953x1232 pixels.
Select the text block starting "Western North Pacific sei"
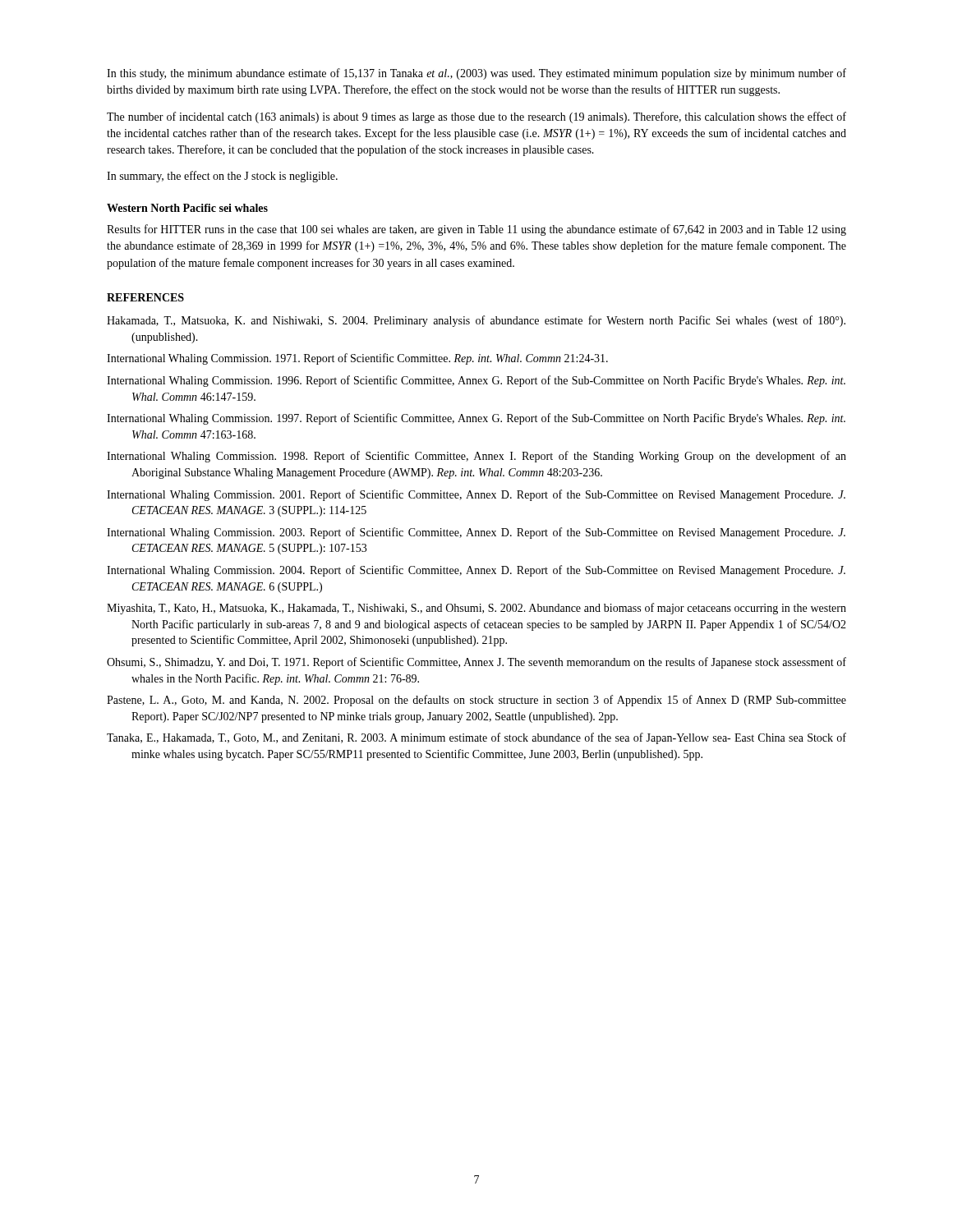click(187, 208)
